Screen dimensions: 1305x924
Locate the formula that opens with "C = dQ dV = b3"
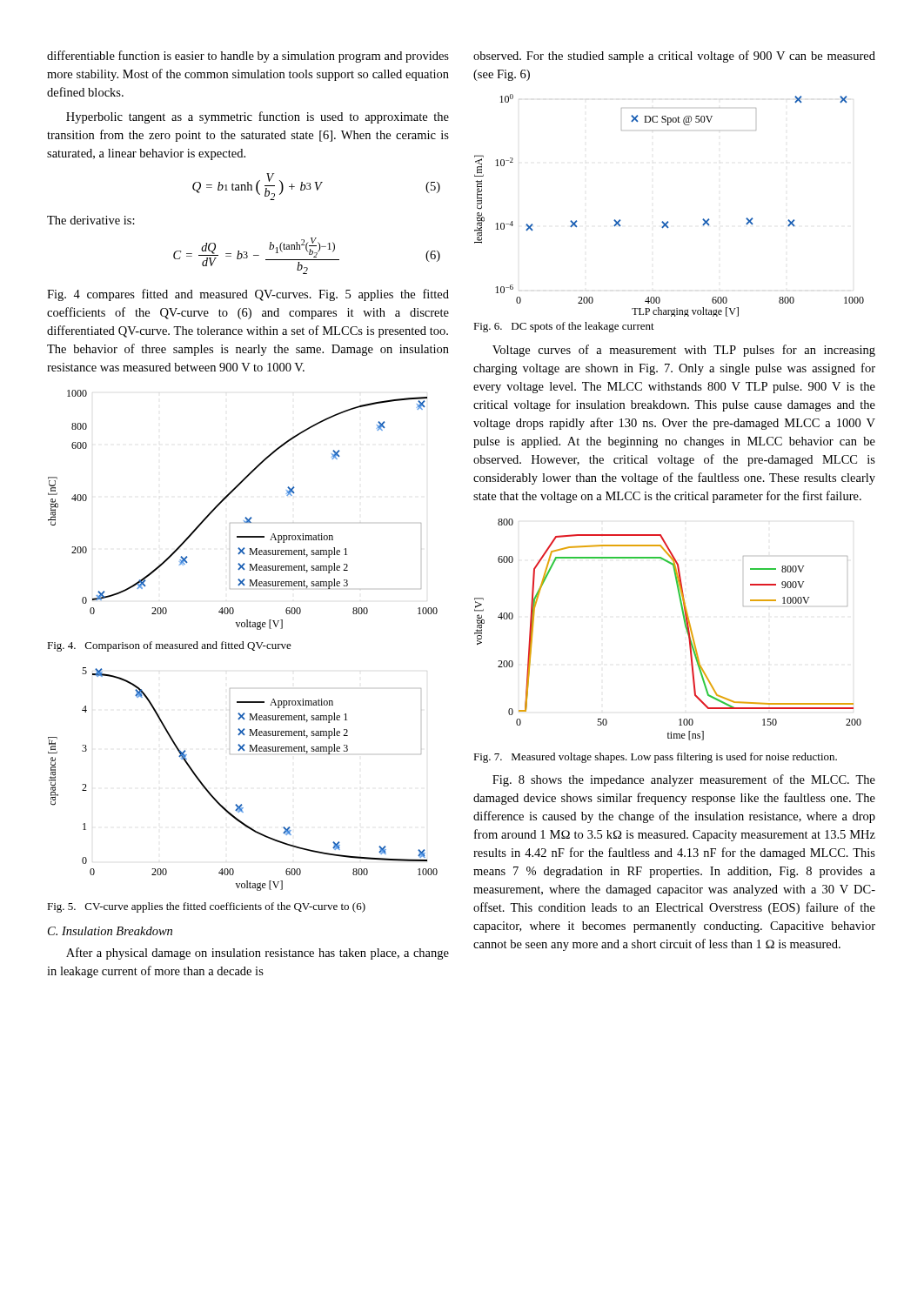tap(306, 256)
